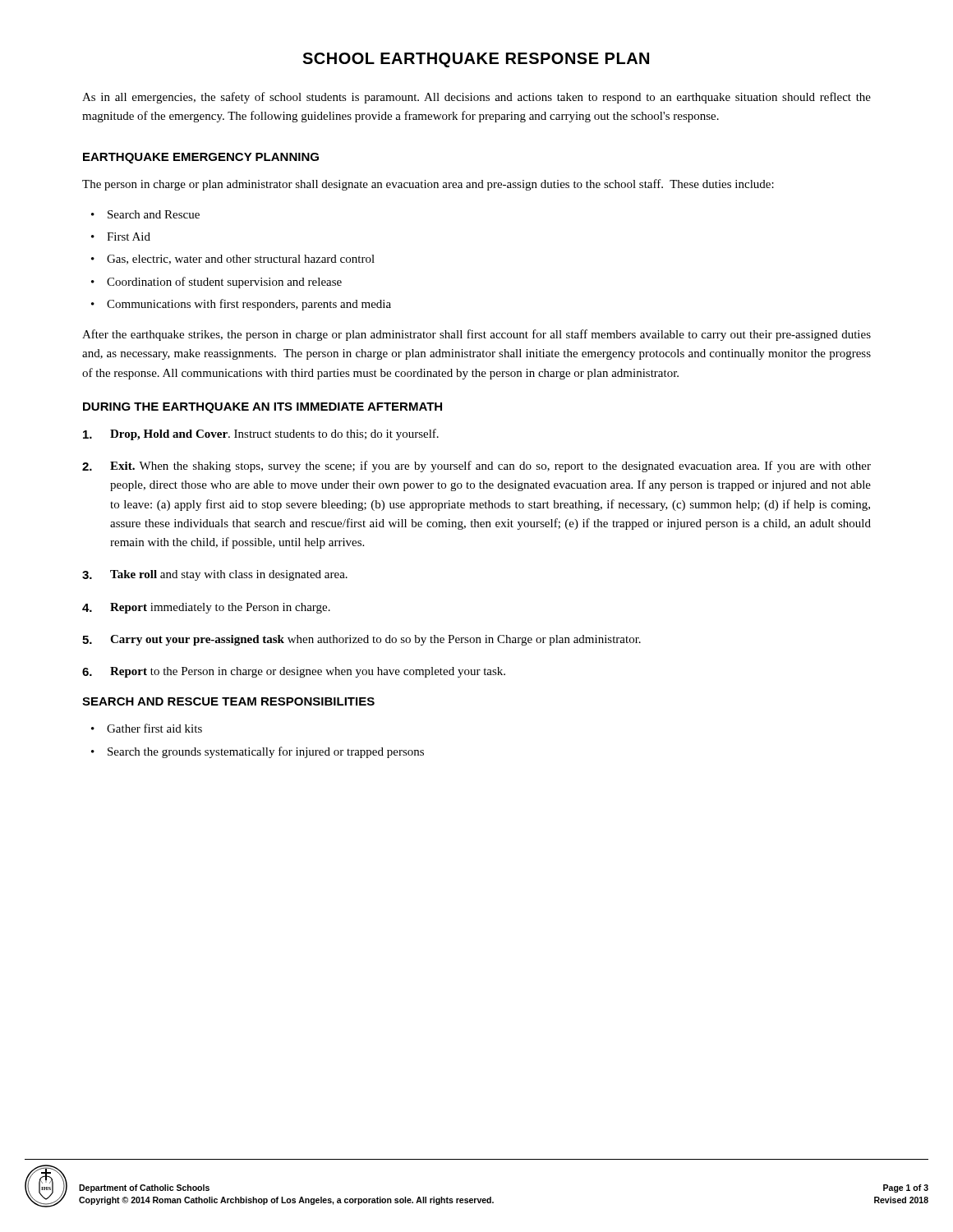Image resolution: width=953 pixels, height=1232 pixels.
Task: Locate the text block containing "After the earthquake strikes, the person"
Action: [476, 353]
